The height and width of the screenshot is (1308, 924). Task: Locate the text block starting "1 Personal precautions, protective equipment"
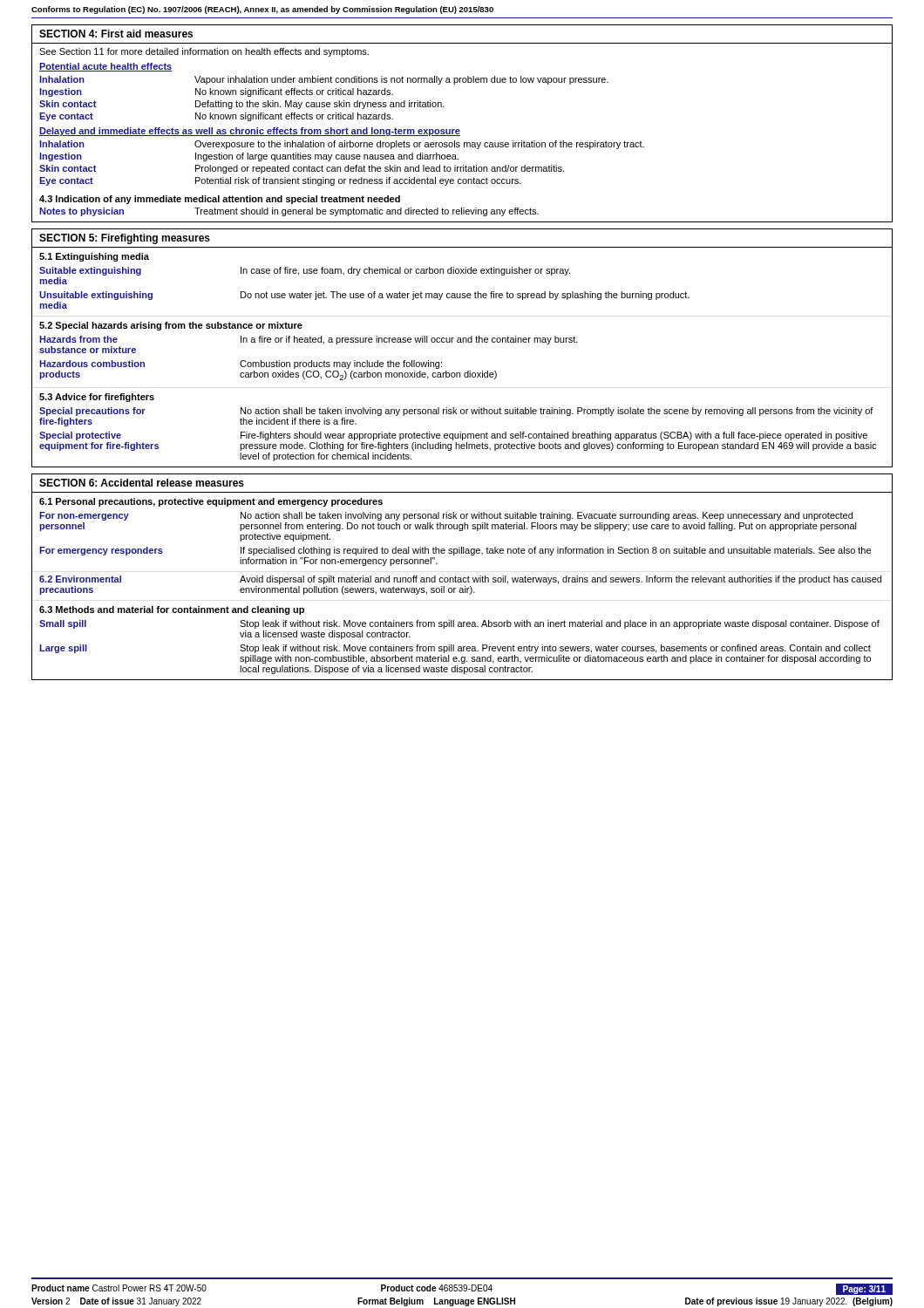211,502
